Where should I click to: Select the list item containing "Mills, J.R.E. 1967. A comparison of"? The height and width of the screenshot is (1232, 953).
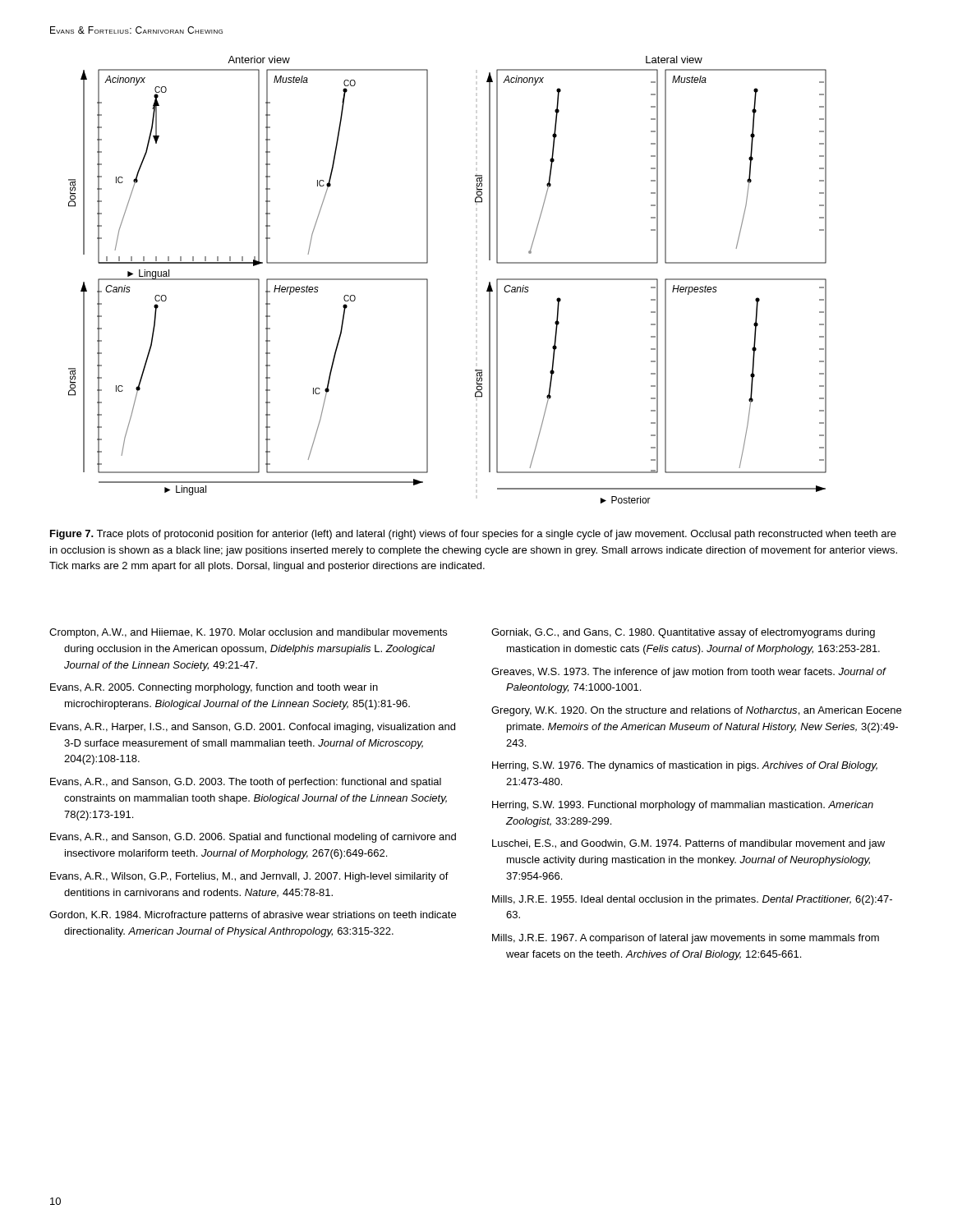pyautogui.click(x=685, y=946)
